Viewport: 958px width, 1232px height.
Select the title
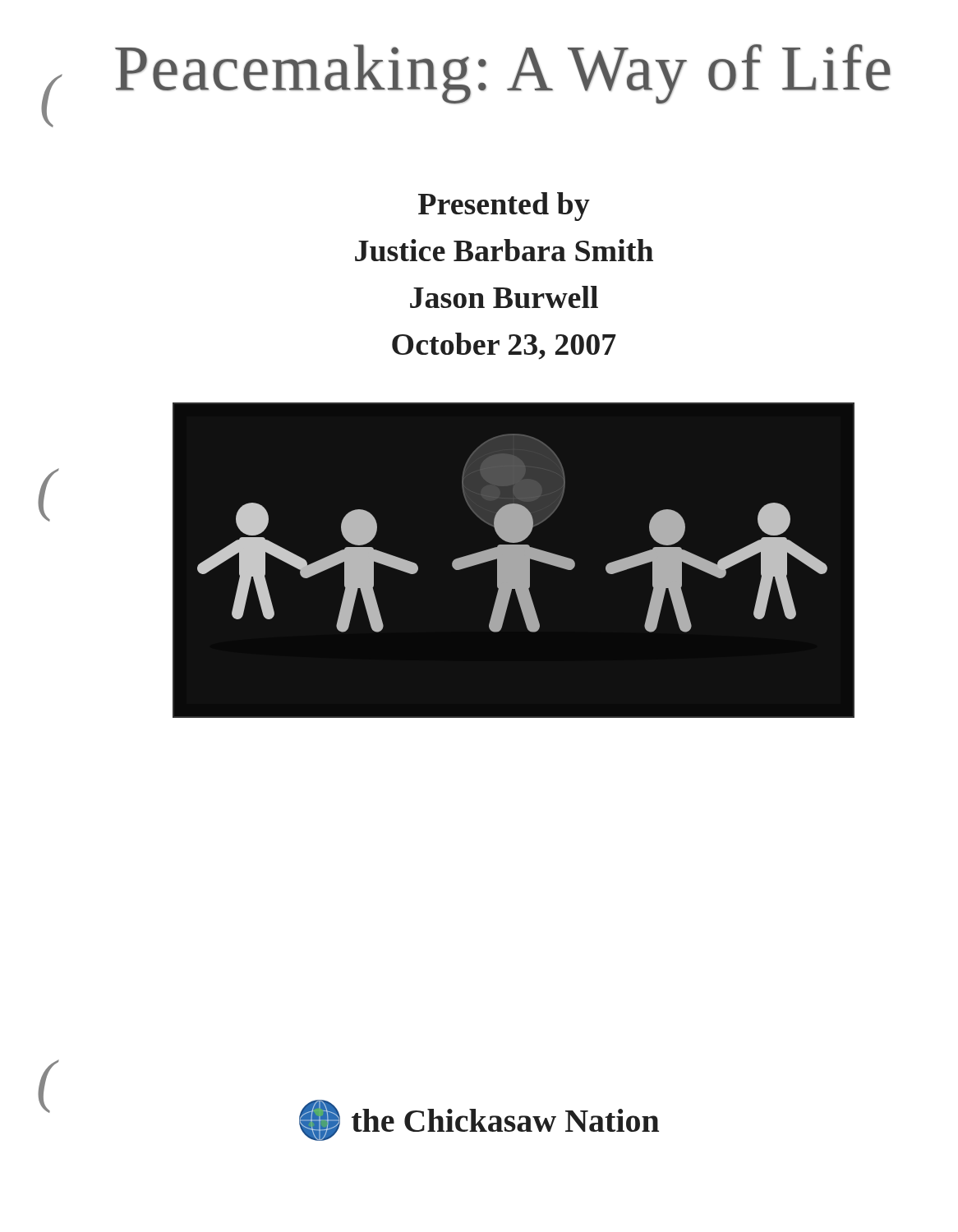click(x=504, y=68)
